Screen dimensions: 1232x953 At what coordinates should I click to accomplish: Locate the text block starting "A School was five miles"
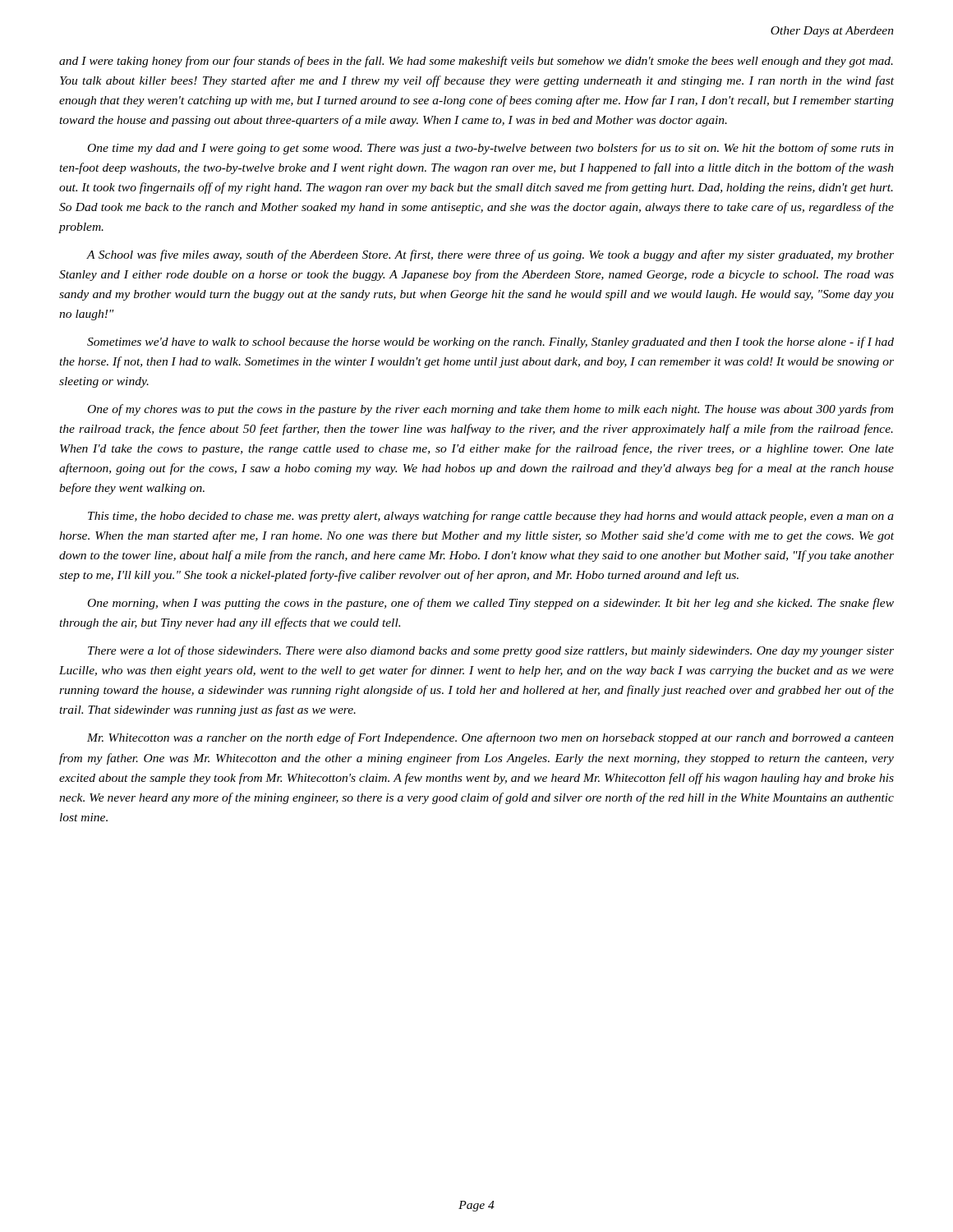click(x=476, y=284)
